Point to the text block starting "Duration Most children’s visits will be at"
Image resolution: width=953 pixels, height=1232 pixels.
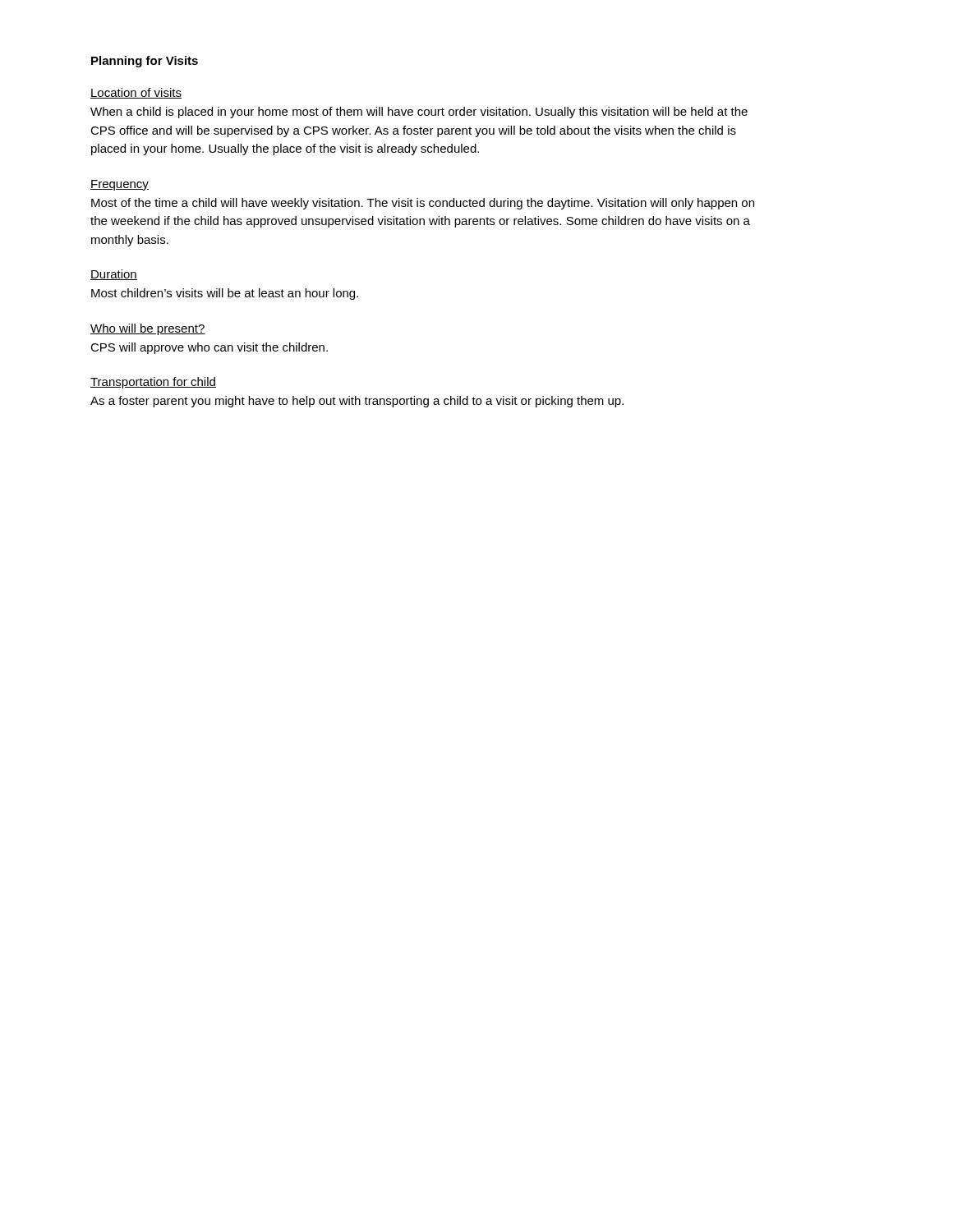click(x=114, y=275)
